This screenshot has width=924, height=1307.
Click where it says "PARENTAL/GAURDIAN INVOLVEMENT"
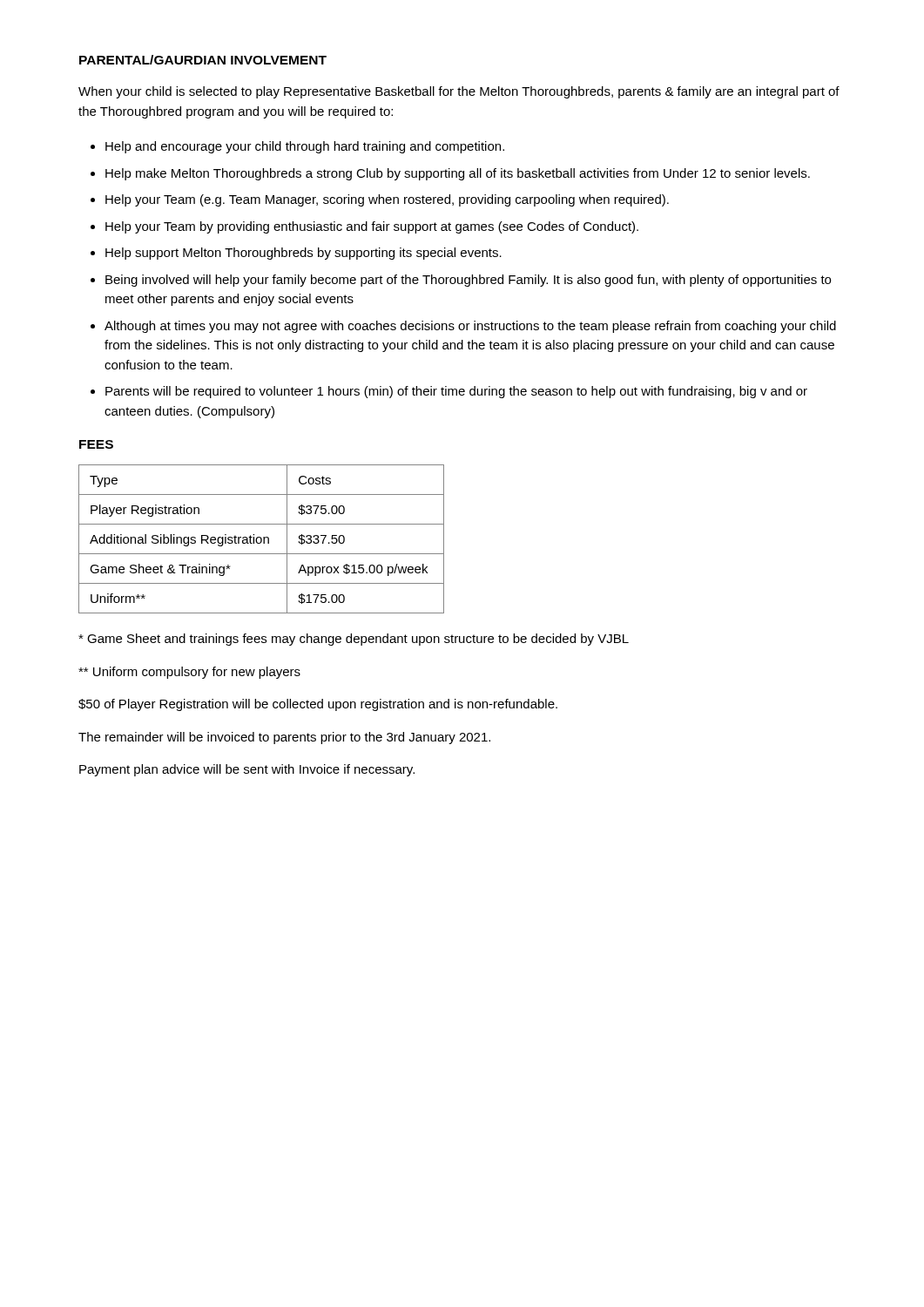203,60
